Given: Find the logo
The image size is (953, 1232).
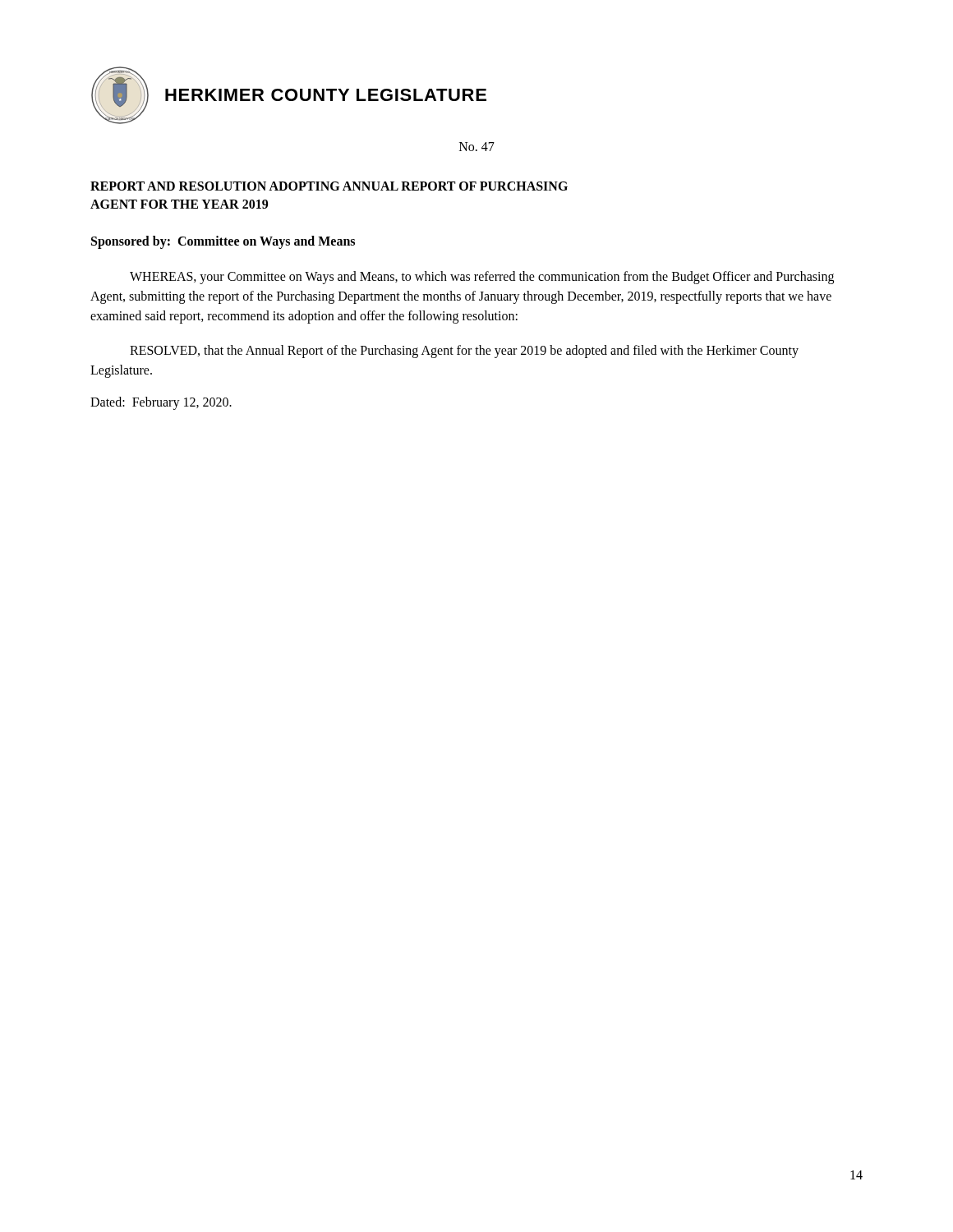Looking at the screenshot, I should [120, 95].
